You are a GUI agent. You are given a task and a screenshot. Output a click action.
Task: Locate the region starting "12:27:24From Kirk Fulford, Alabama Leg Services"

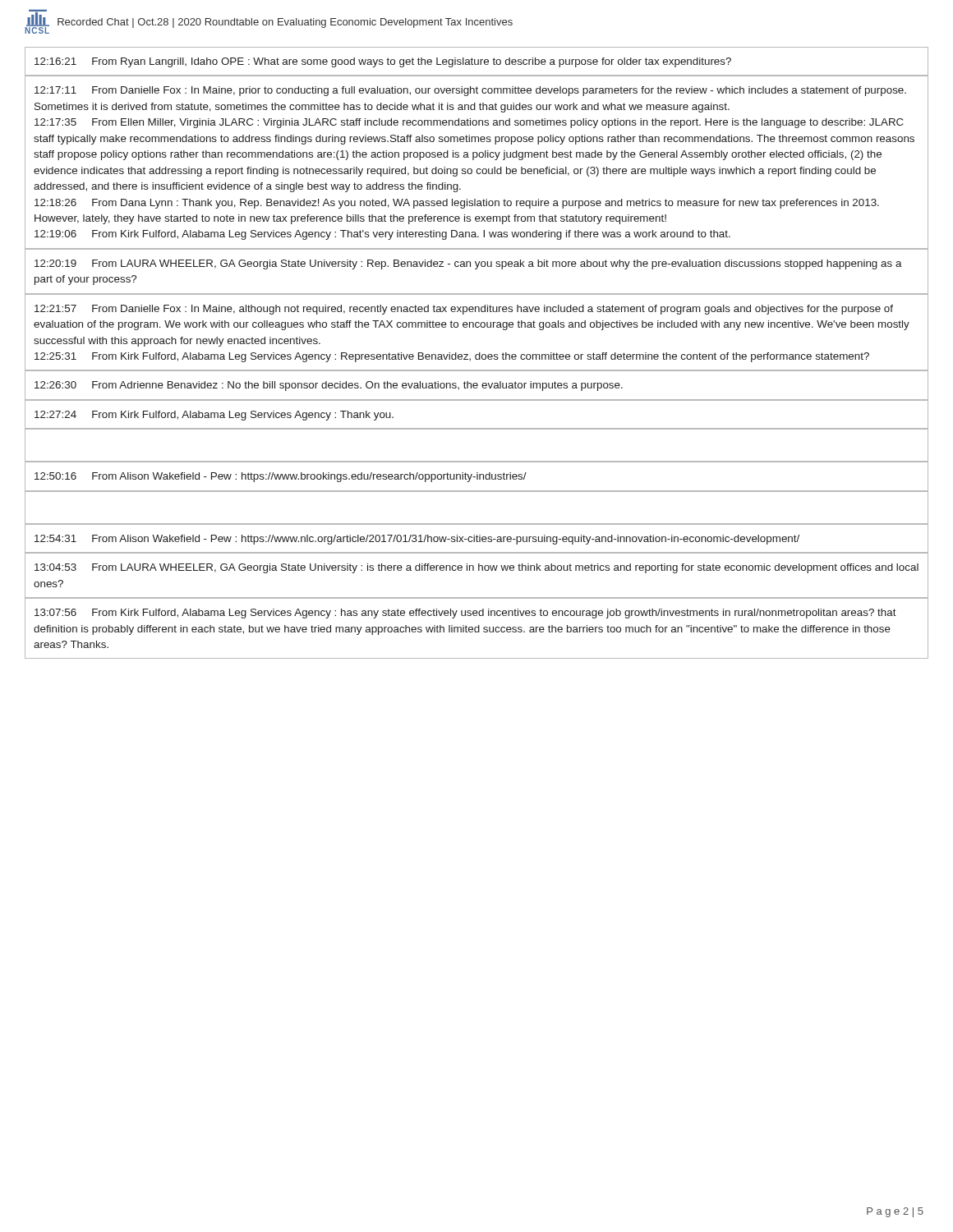click(214, 414)
